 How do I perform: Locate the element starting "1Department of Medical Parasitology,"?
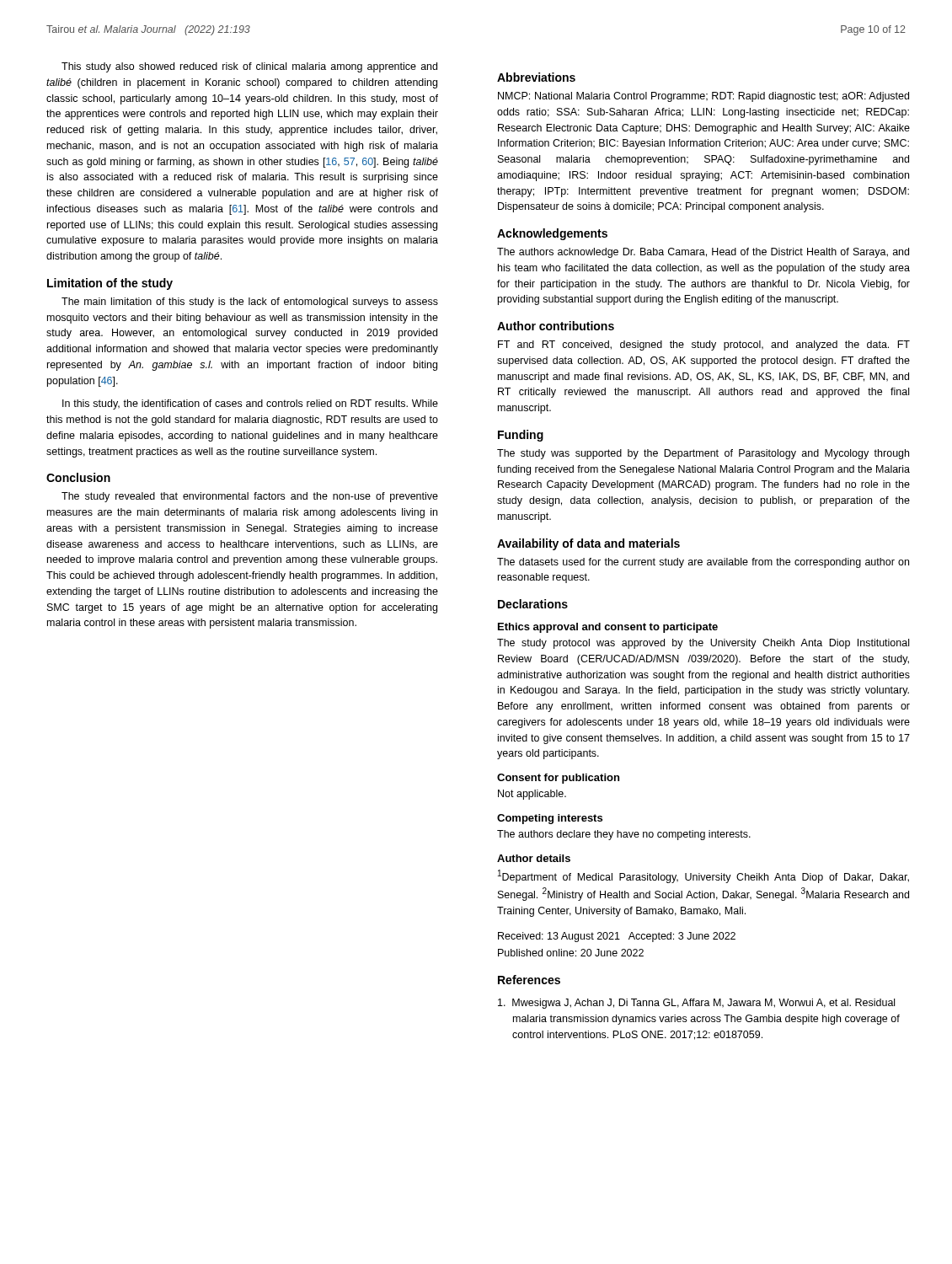(703, 893)
